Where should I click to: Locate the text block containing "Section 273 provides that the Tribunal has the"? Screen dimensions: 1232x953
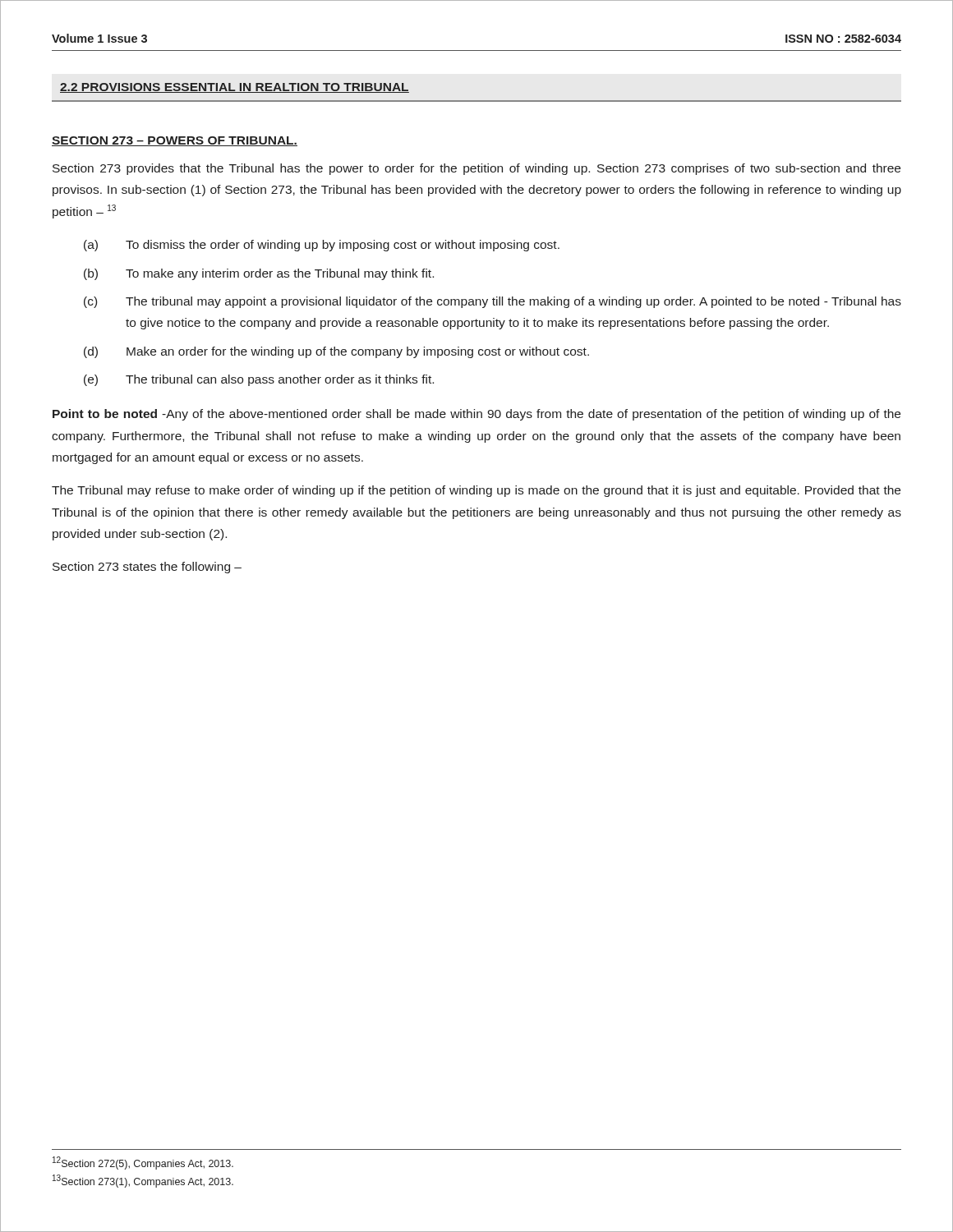click(476, 190)
